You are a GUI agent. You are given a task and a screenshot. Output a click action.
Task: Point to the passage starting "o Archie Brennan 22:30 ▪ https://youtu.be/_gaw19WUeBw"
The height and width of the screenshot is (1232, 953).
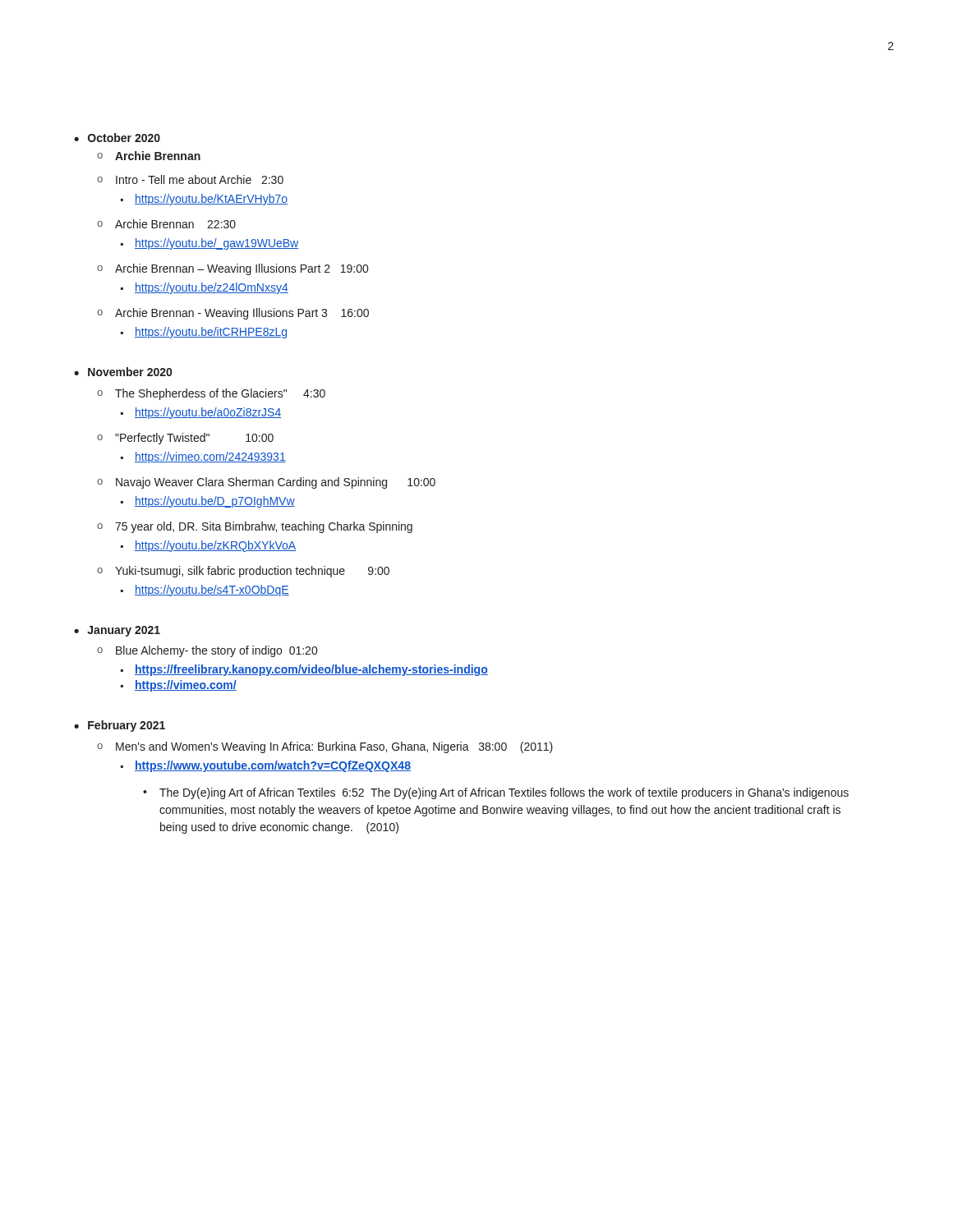pos(198,234)
